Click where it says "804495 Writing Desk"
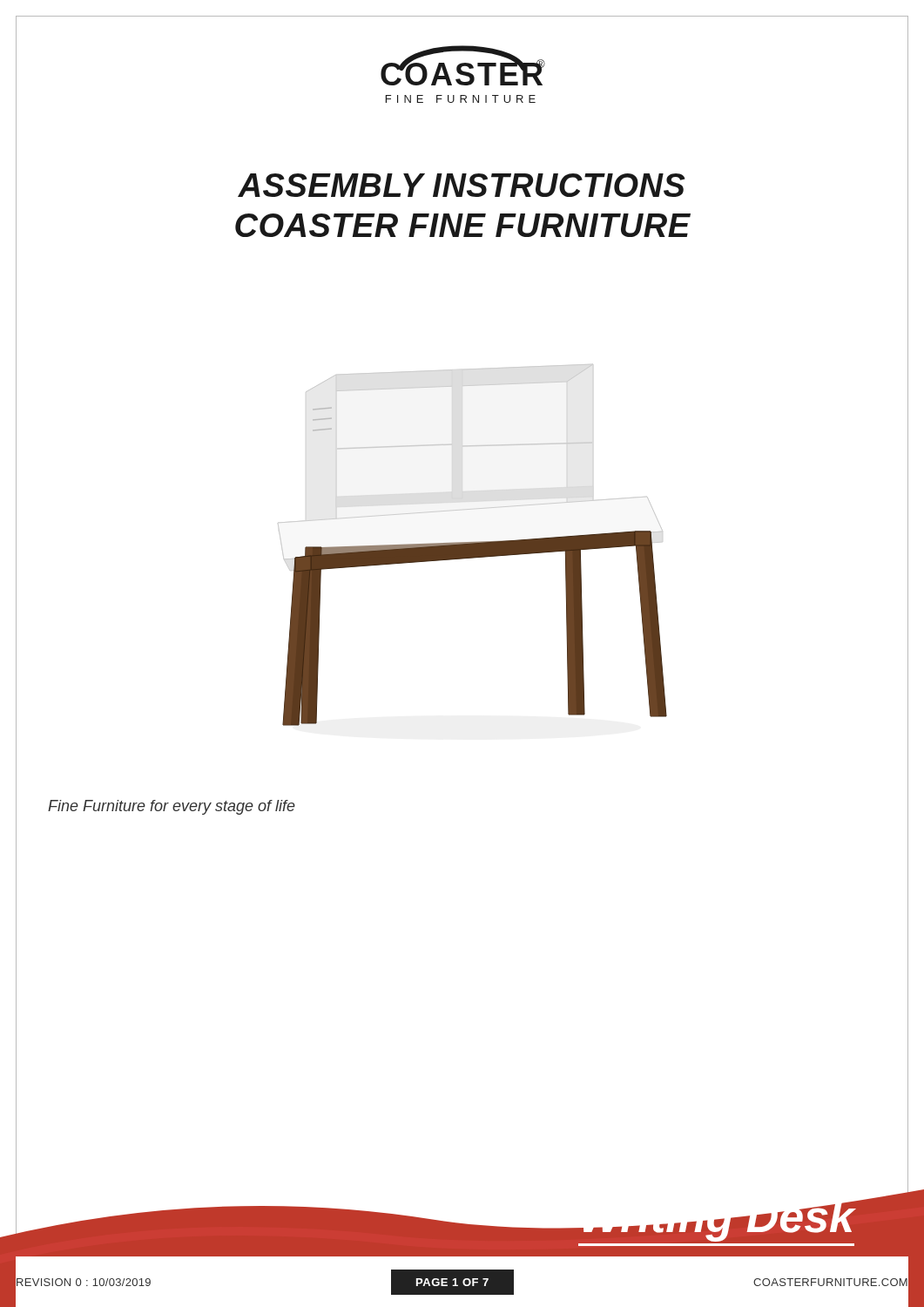The height and width of the screenshot is (1307, 924). pyautogui.click(x=717, y=1223)
